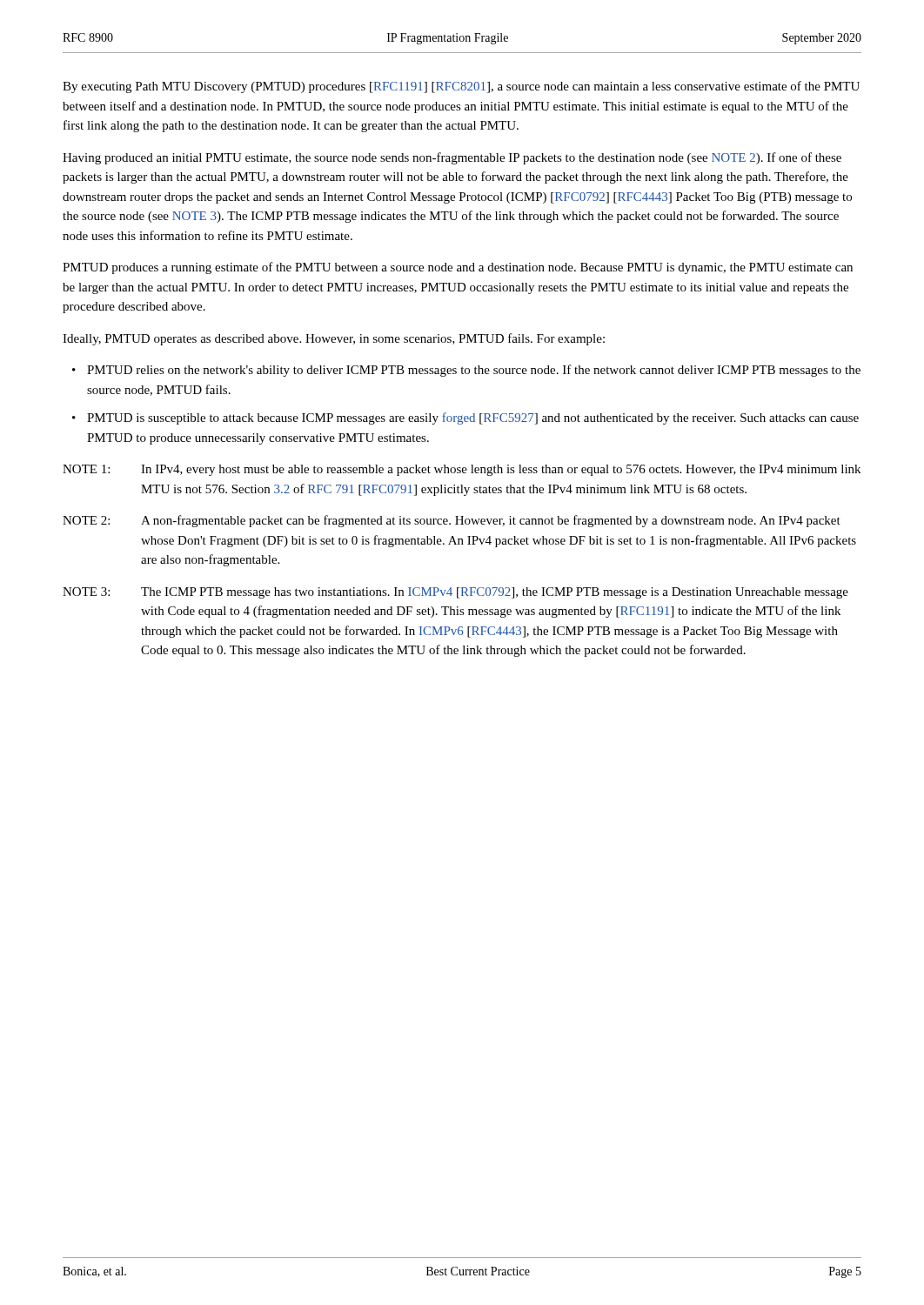Locate the block of text that opens with "NOTE 3: The ICMP PTB message"
Screen dimensions: 1305x924
pyautogui.click(x=462, y=621)
